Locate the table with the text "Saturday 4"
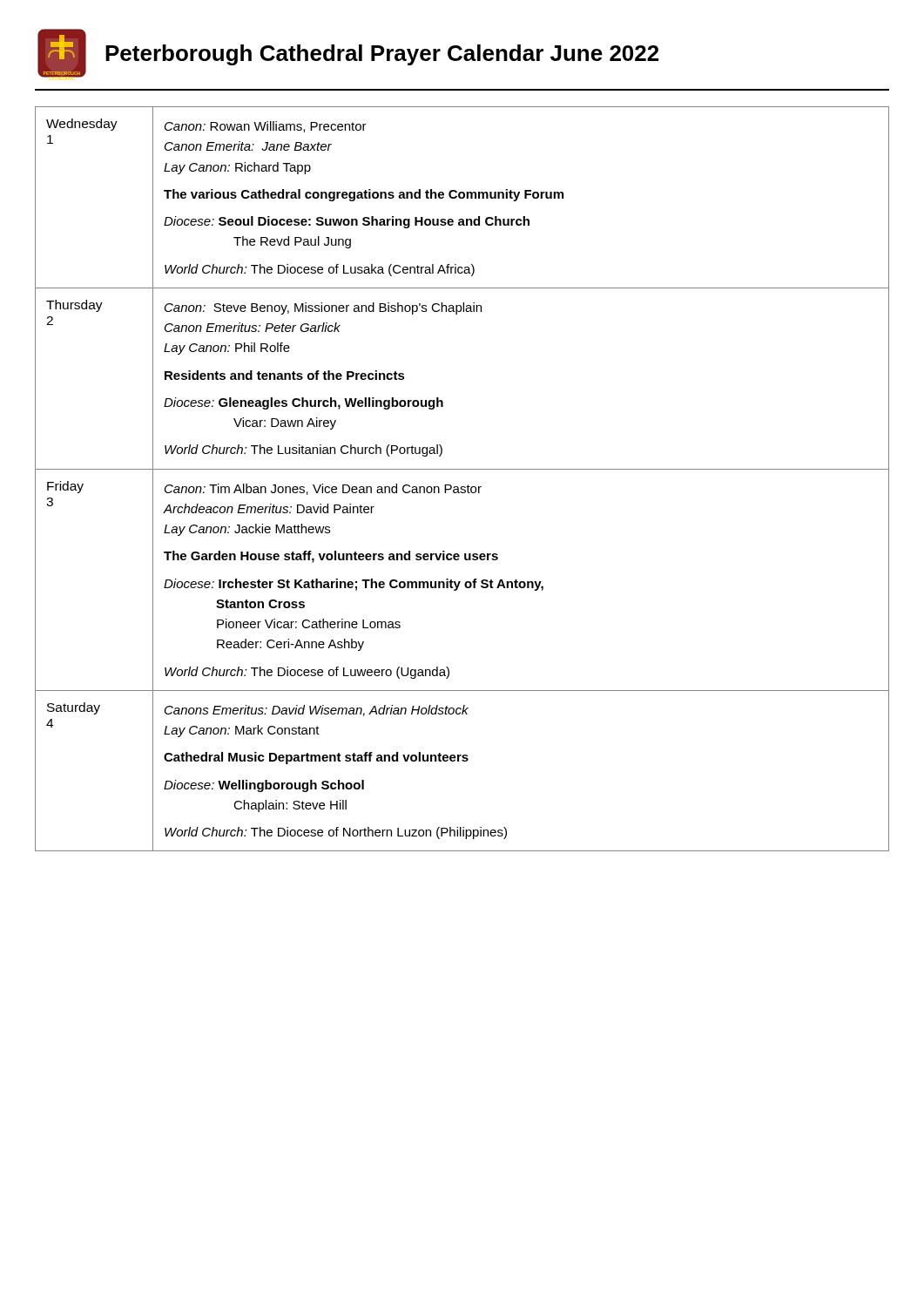The width and height of the screenshot is (924, 1307). [x=462, y=479]
